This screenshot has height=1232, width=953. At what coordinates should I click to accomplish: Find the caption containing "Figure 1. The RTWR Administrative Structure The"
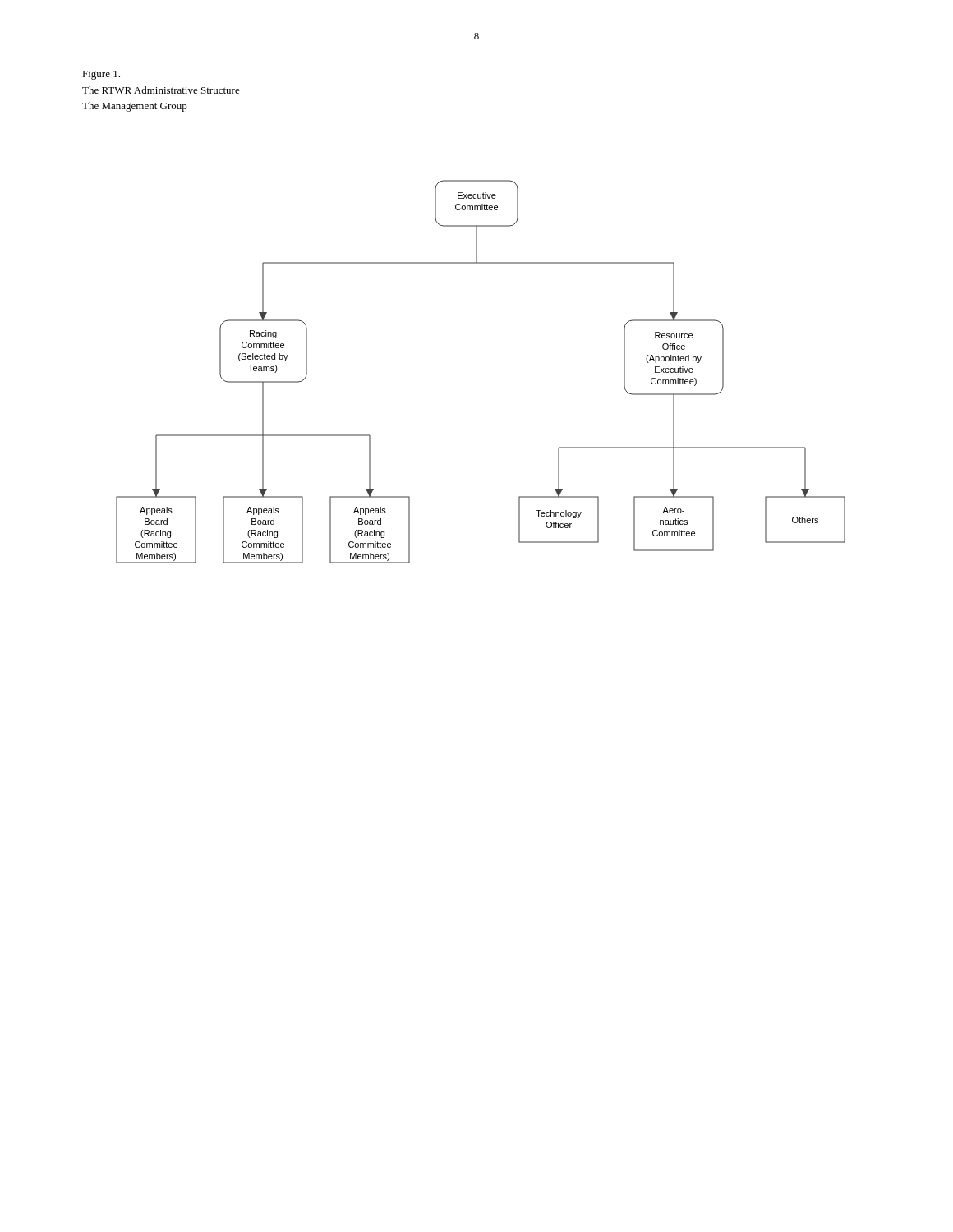(161, 90)
